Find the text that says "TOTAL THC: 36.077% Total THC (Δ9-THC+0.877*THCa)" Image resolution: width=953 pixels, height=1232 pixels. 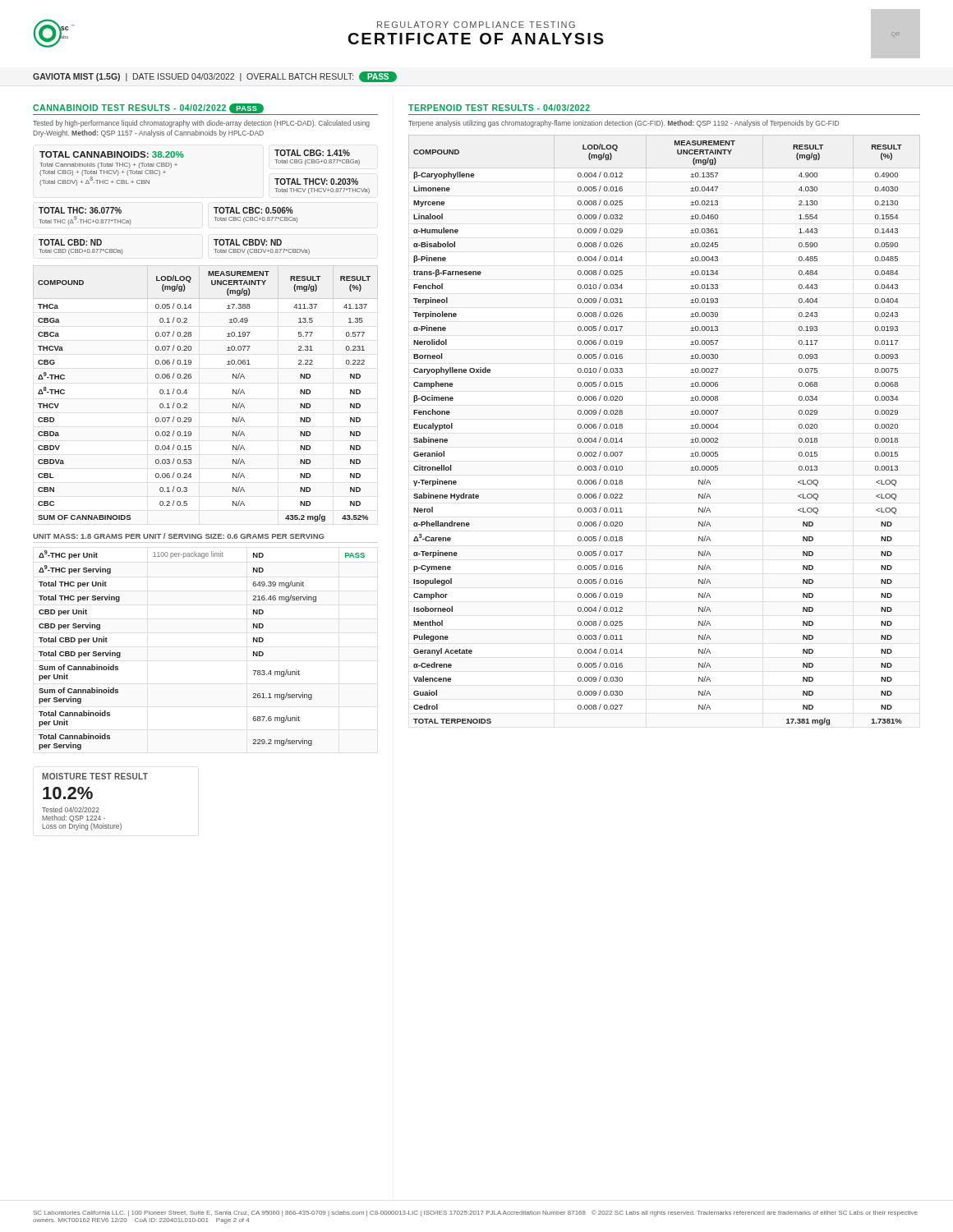[x=118, y=215]
